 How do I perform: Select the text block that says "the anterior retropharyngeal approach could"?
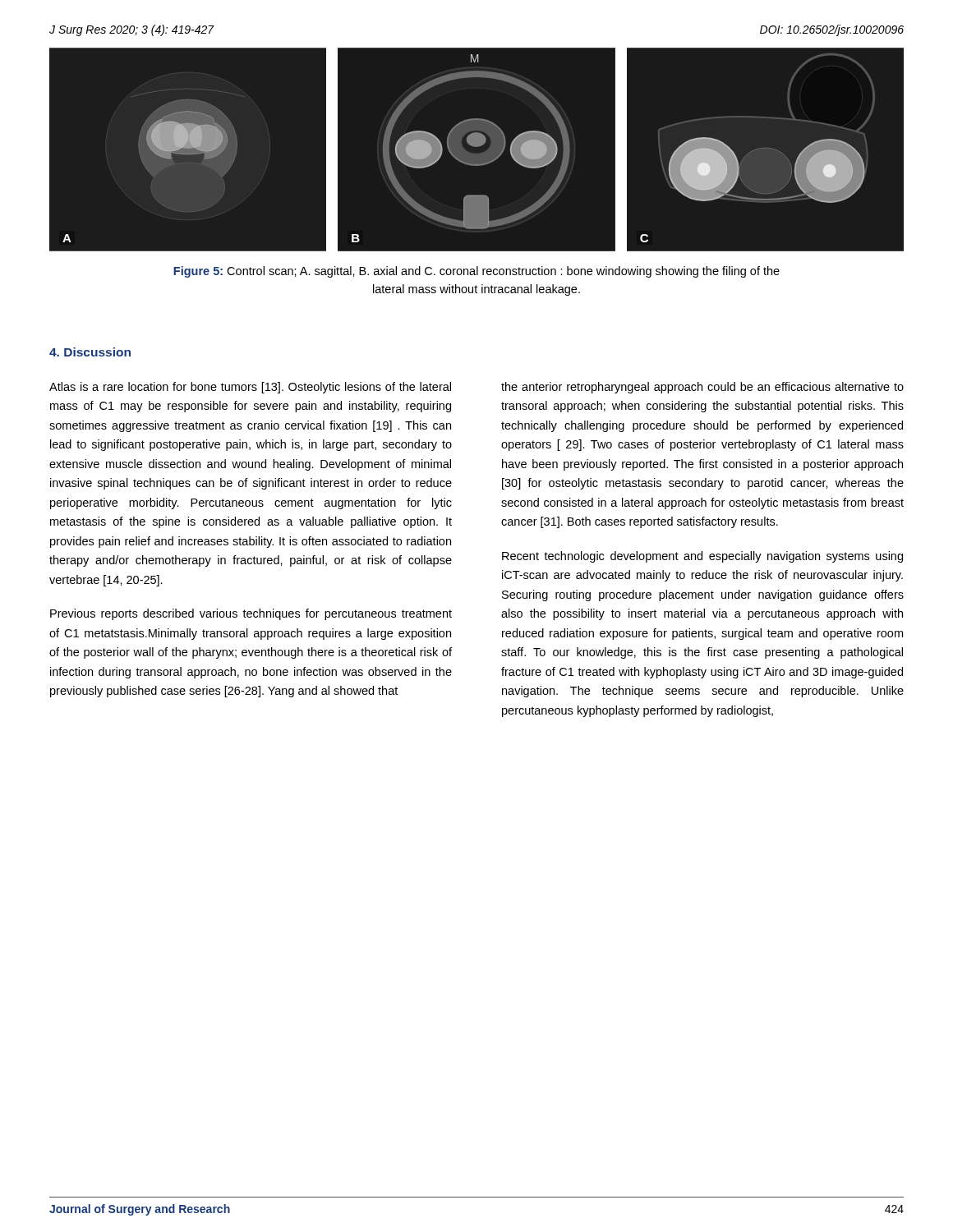(702, 549)
